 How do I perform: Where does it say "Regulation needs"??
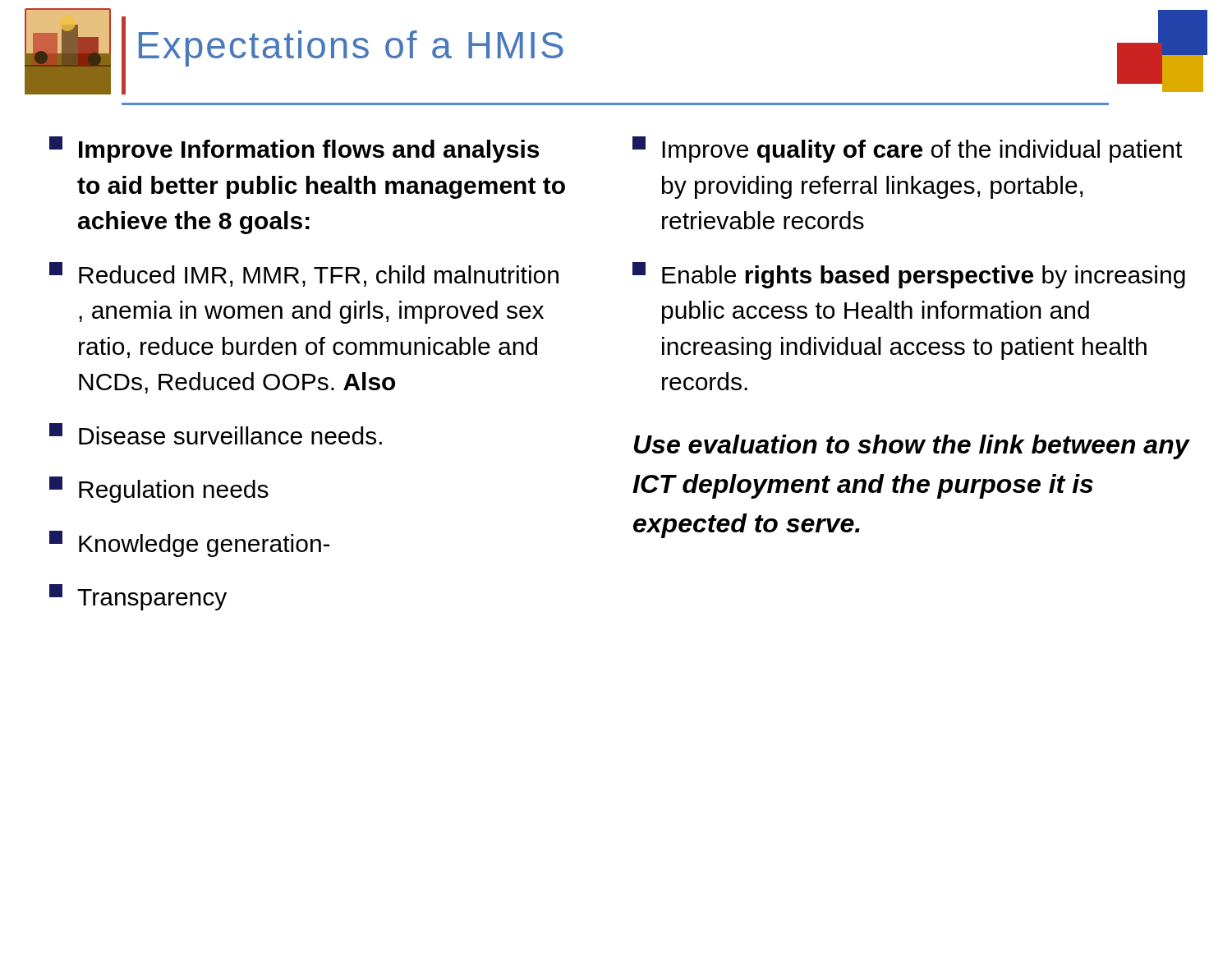159,489
